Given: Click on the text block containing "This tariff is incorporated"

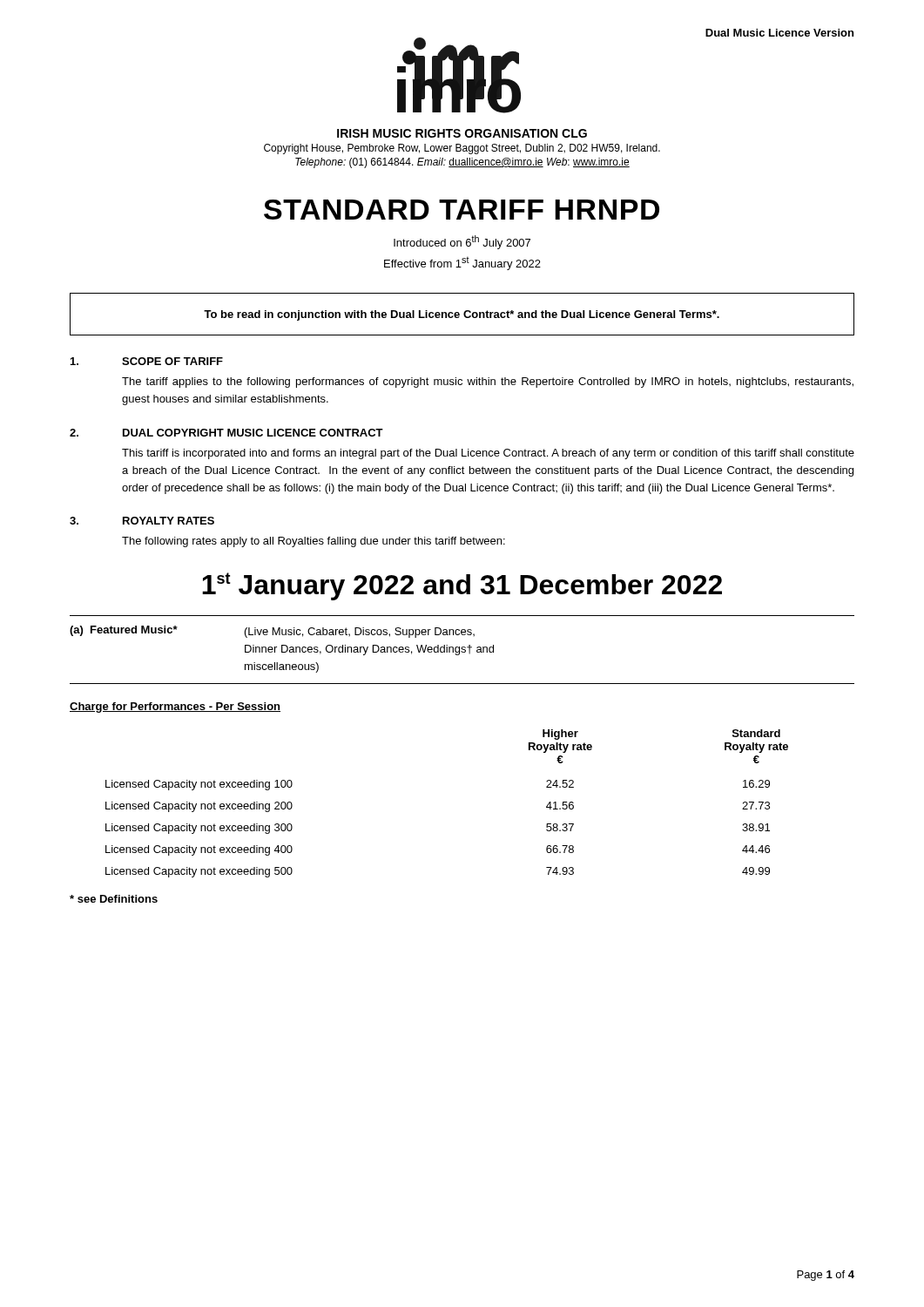Looking at the screenshot, I should 488,470.
